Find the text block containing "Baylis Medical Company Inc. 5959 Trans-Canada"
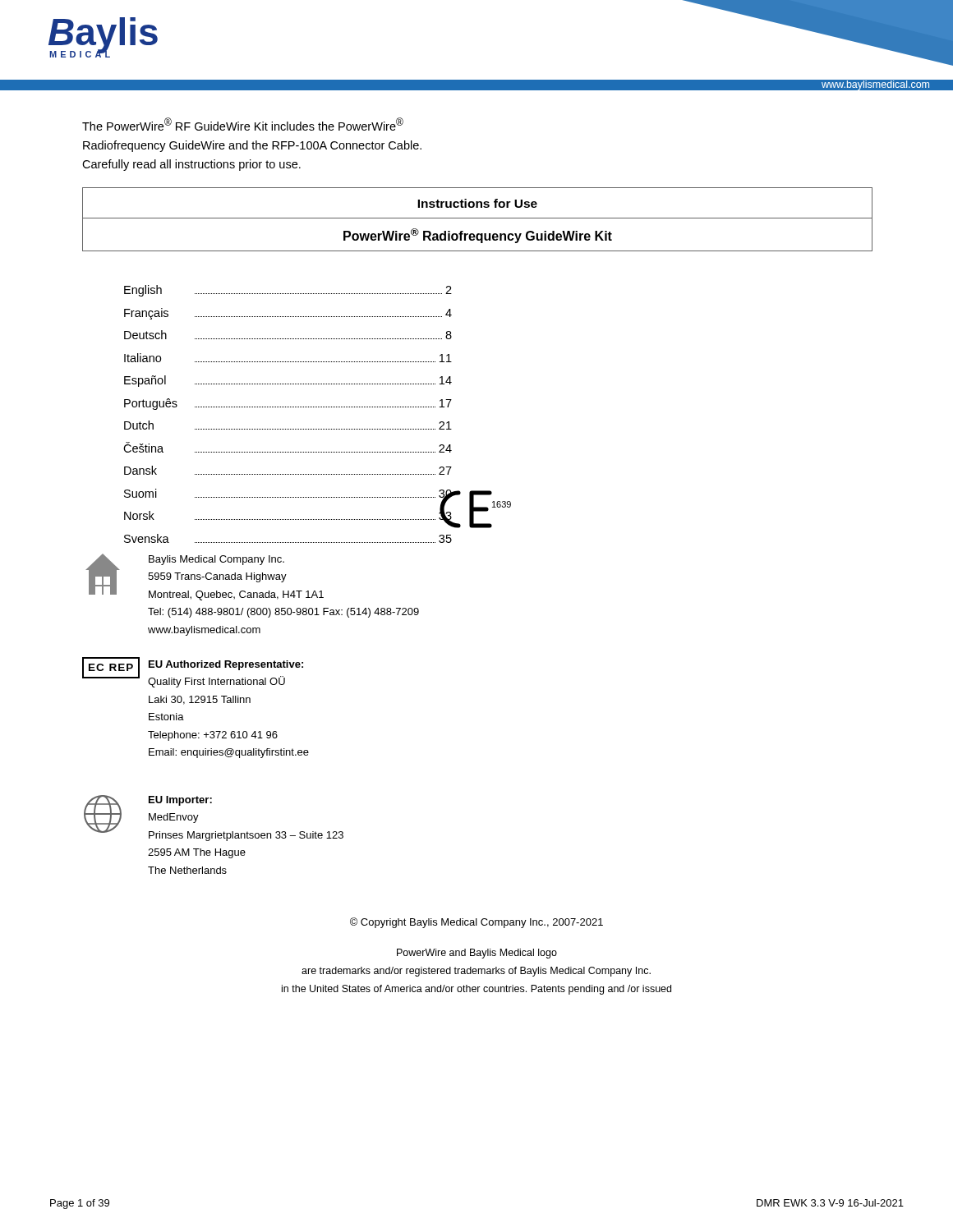Image resolution: width=953 pixels, height=1232 pixels. coord(284,594)
